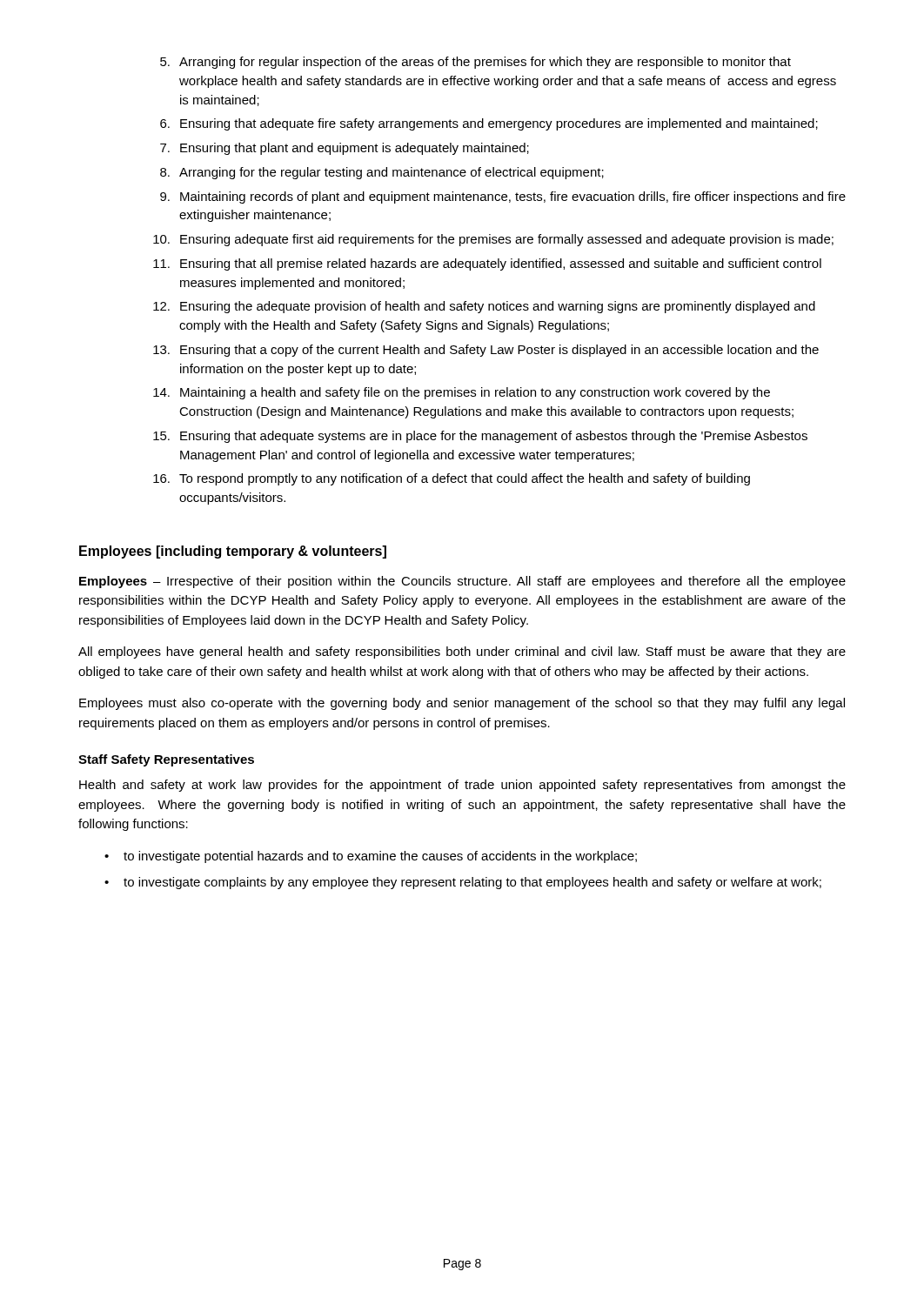Find the block on this page that starts "10. Ensuring adequate first"
The width and height of the screenshot is (924, 1305).
point(488,239)
